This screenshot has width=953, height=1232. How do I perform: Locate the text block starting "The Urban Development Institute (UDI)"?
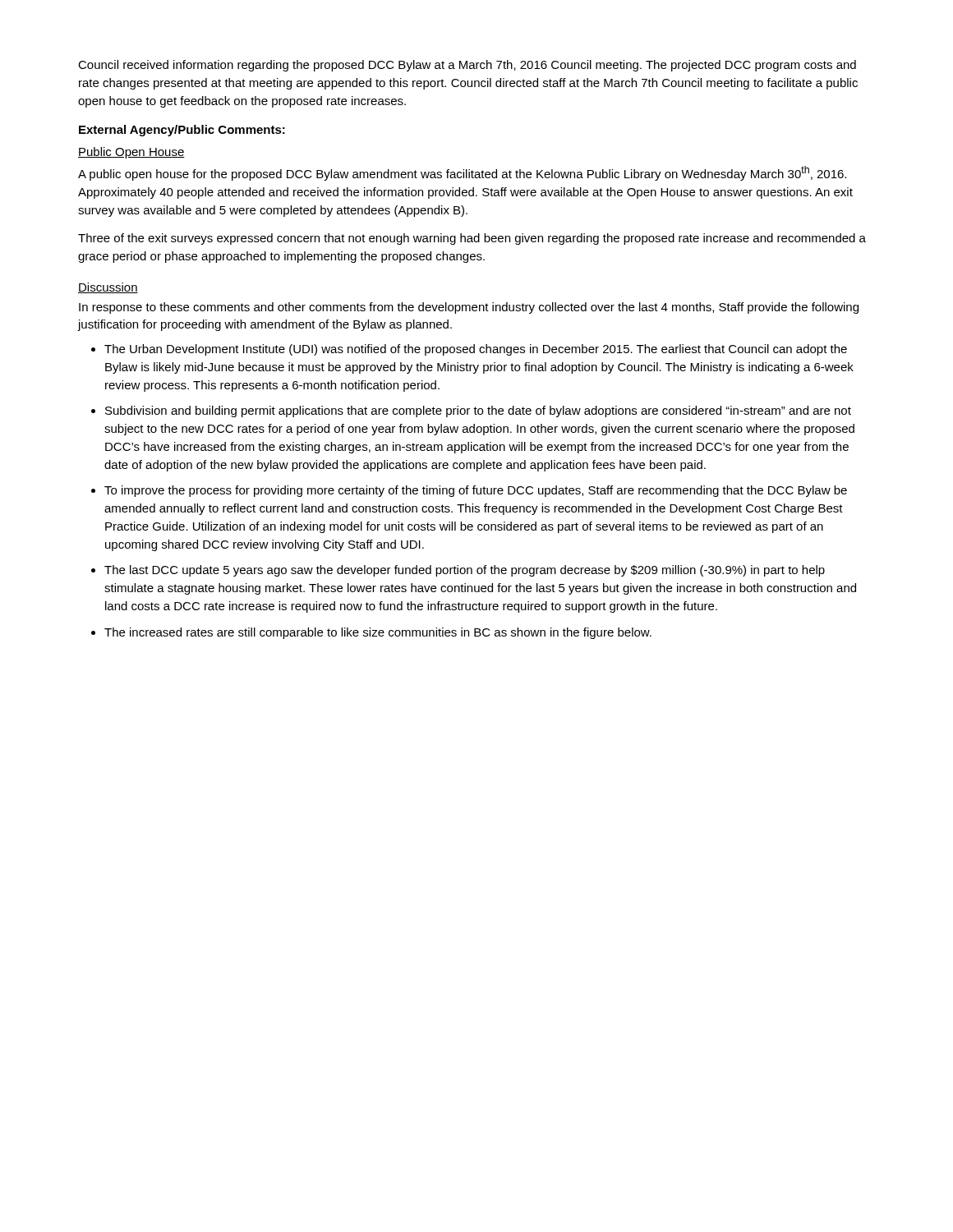[x=479, y=367]
